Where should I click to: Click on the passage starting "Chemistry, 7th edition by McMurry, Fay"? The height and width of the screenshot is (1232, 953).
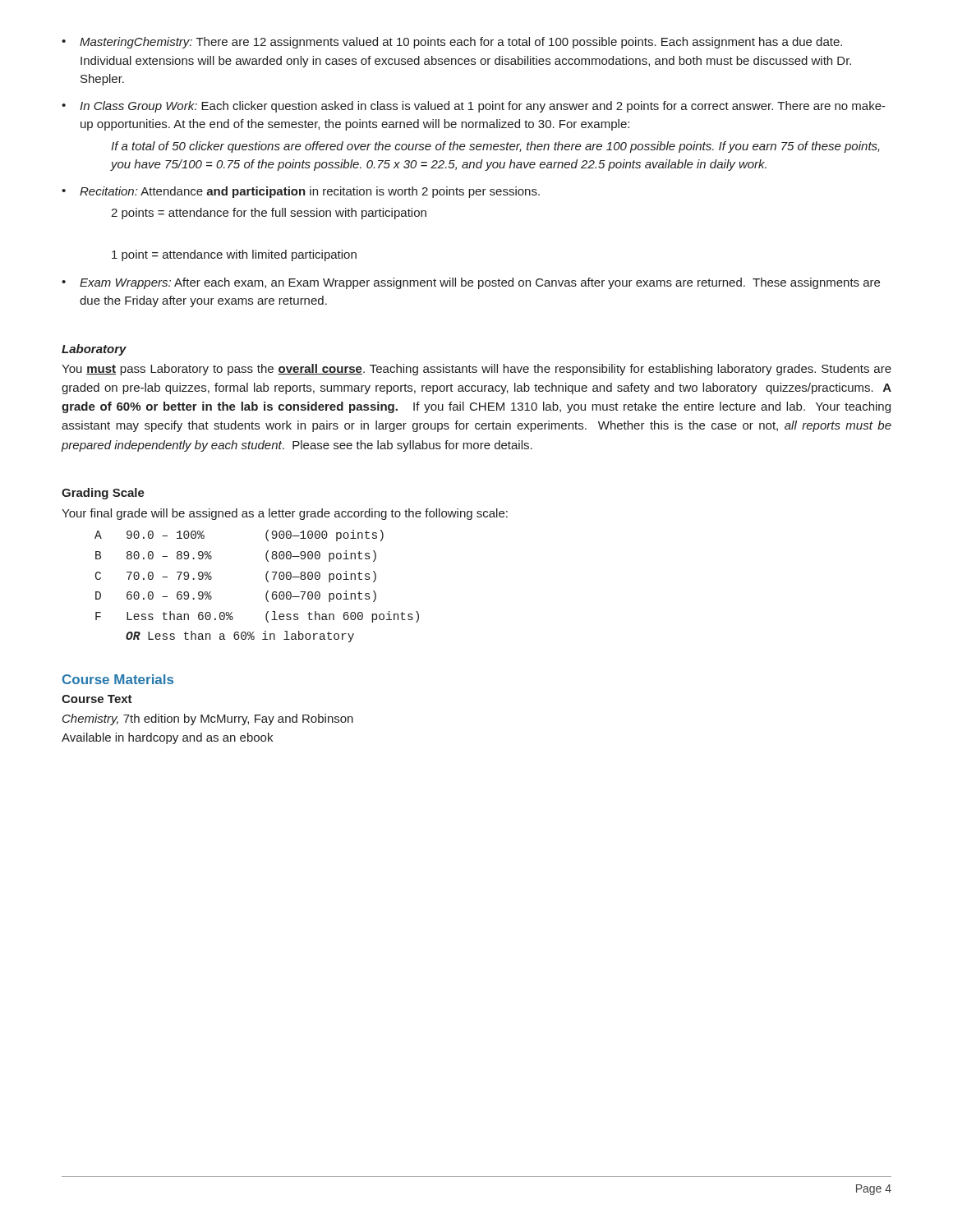(x=208, y=728)
